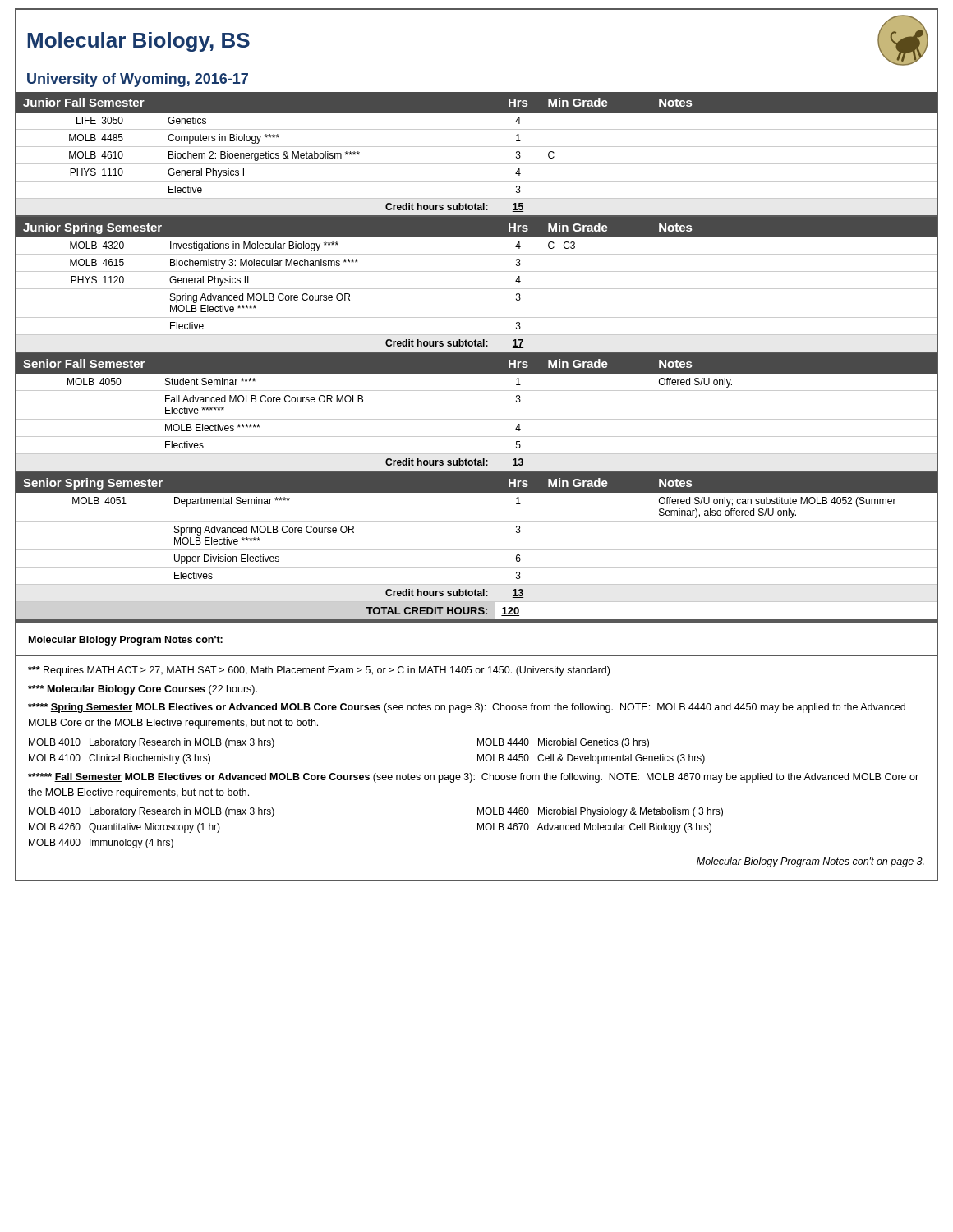Click on the text starting "Fall Semester MOLB Electives or Advanced"

pos(476,785)
